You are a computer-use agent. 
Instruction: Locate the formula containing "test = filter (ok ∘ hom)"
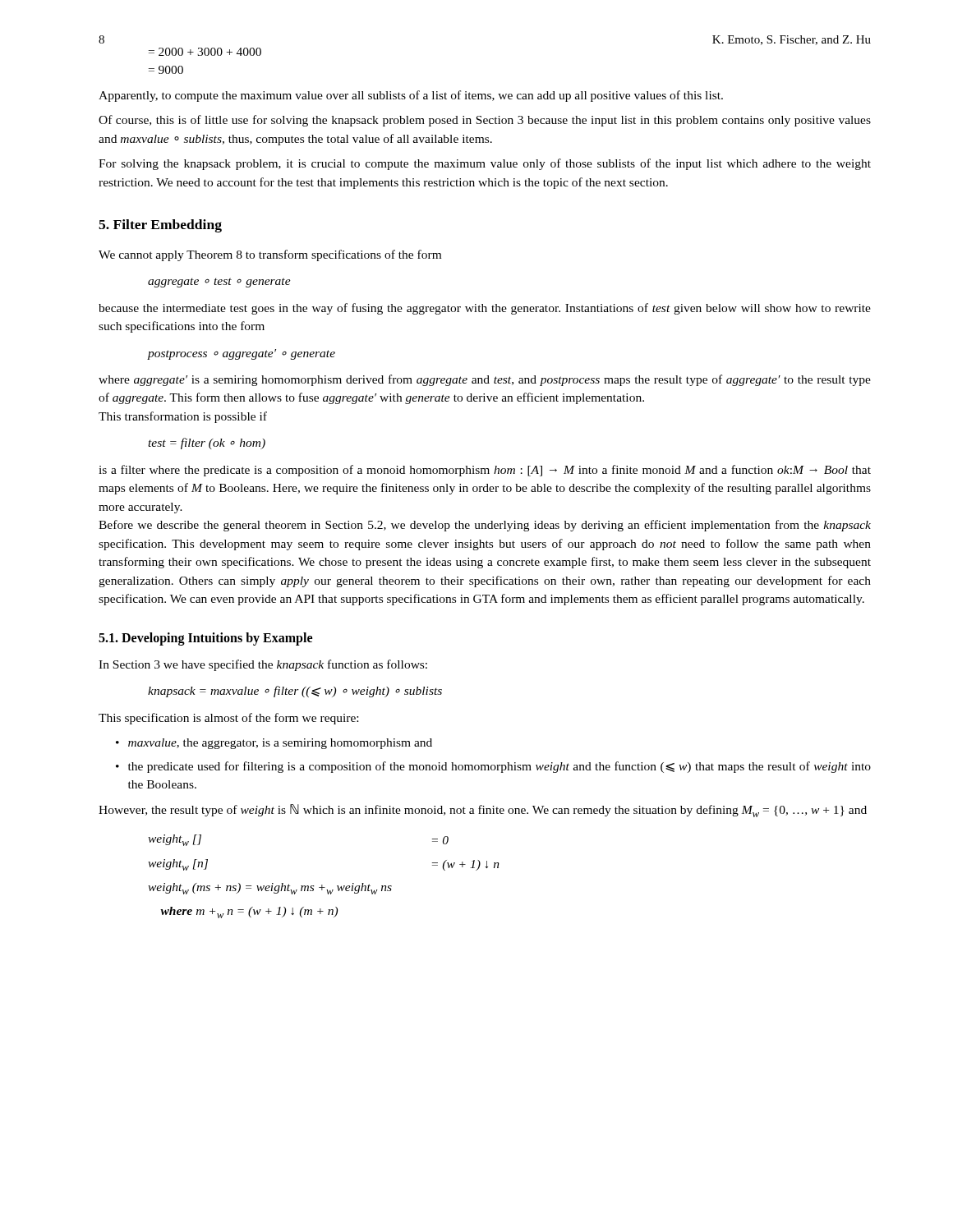(207, 443)
